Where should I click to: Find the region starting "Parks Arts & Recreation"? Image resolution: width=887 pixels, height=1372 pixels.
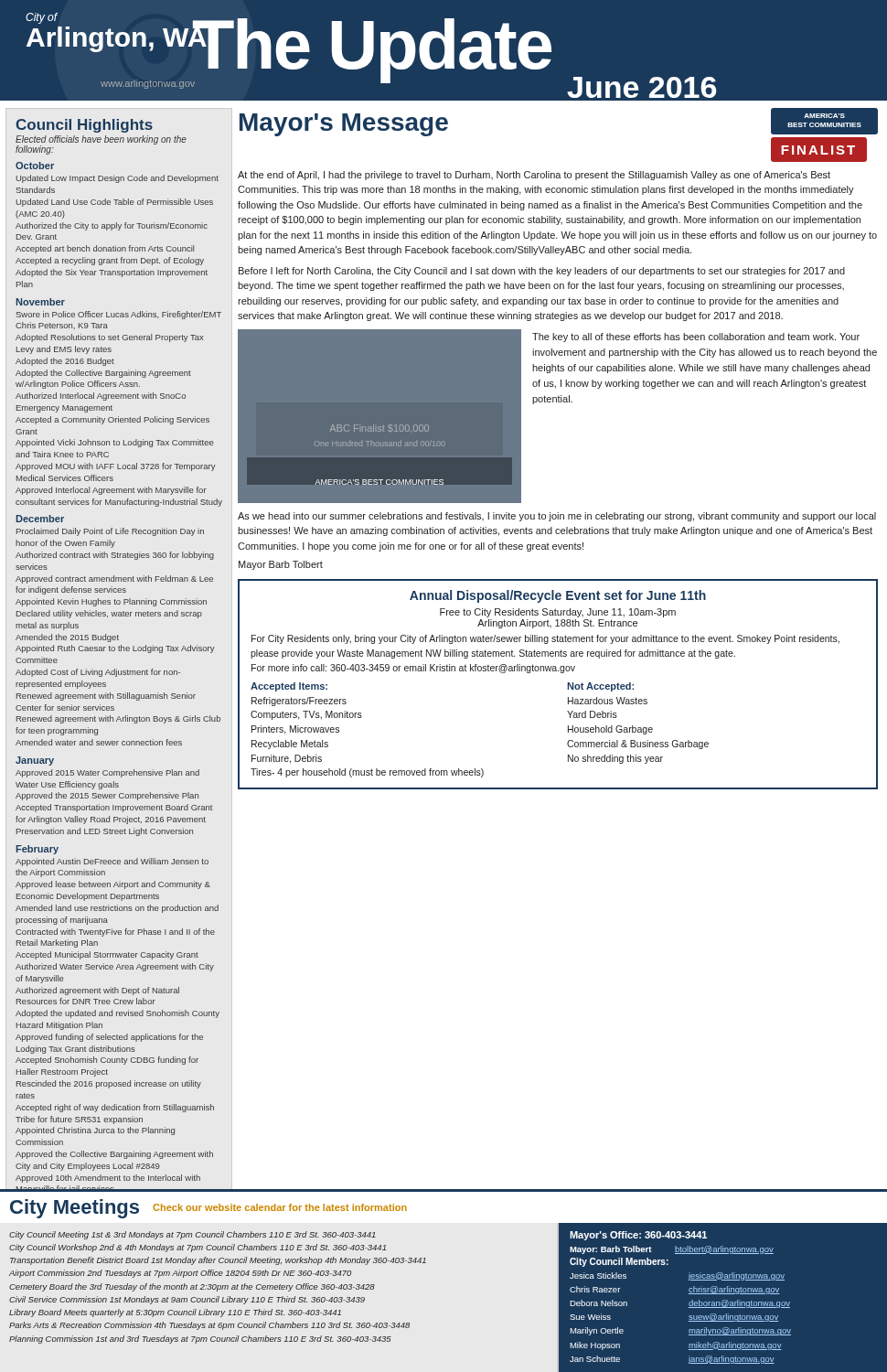pyautogui.click(x=210, y=1325)
